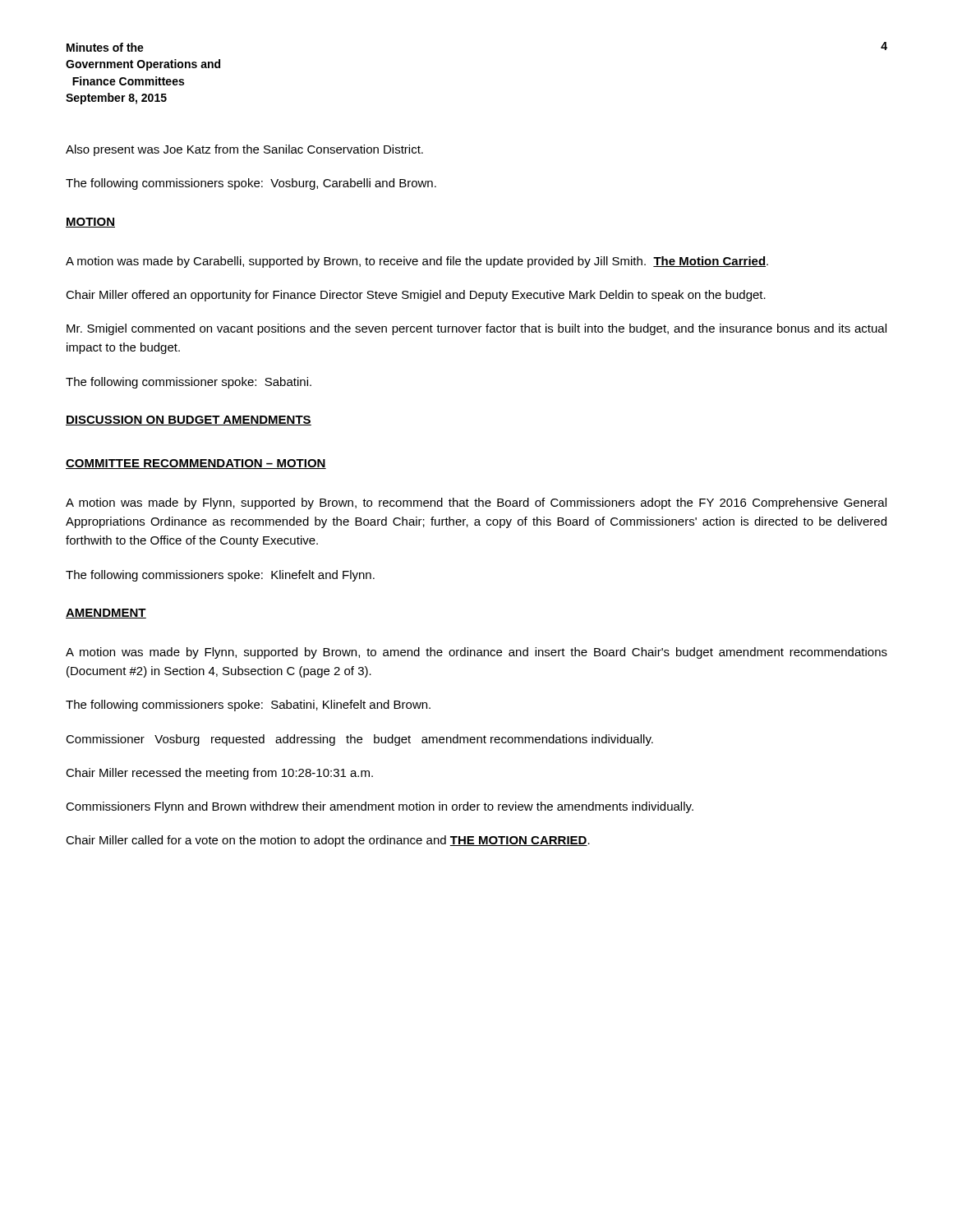This screenshot has height=1232, width=953.
Task: Select the text block that says "Chair Miller called for a vote on"
Action: pyautogui.click(x=328, y=840)
